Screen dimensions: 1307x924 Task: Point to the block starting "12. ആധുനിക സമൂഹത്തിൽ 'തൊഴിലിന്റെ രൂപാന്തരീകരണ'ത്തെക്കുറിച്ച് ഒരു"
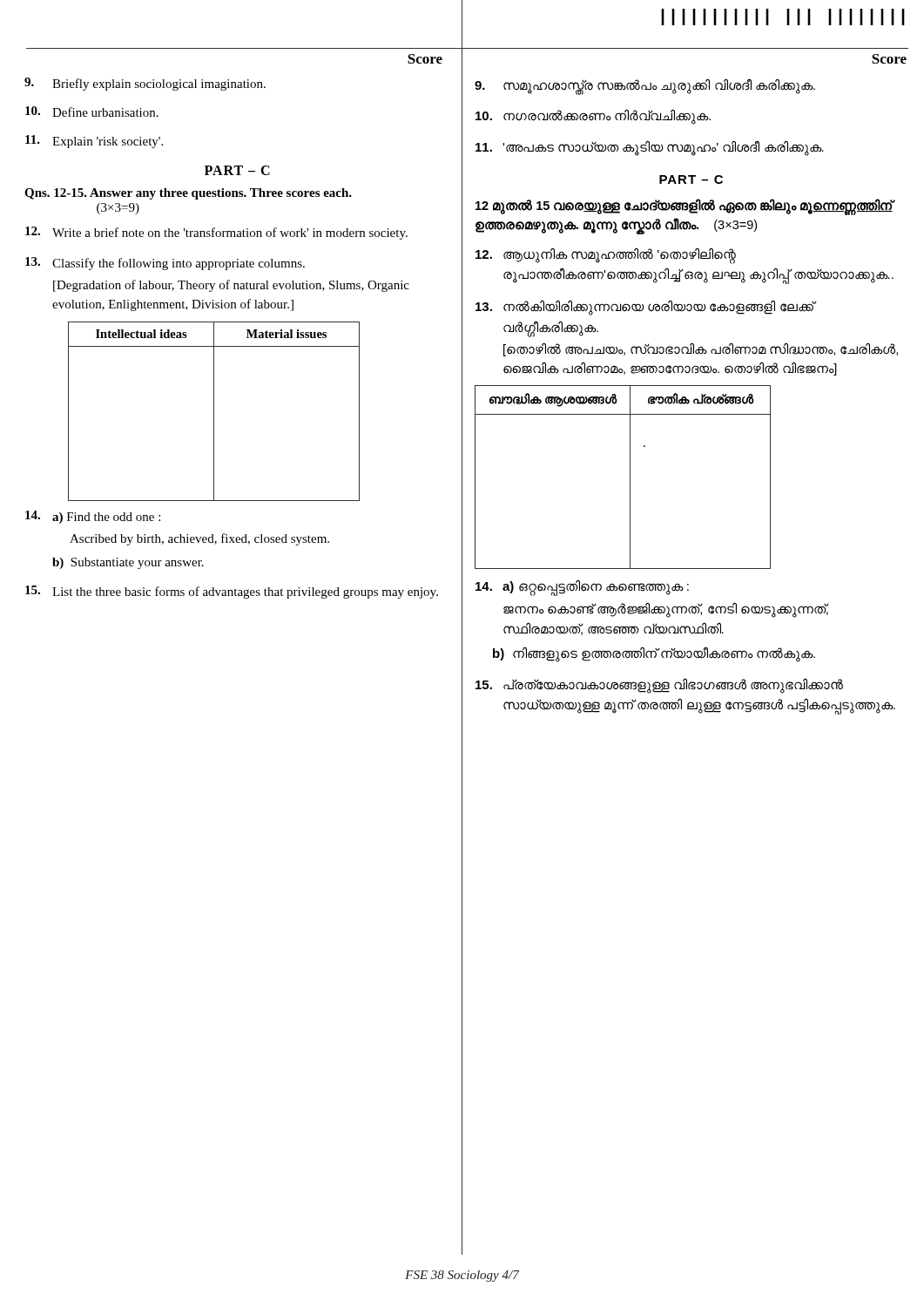tap(691, 264)
